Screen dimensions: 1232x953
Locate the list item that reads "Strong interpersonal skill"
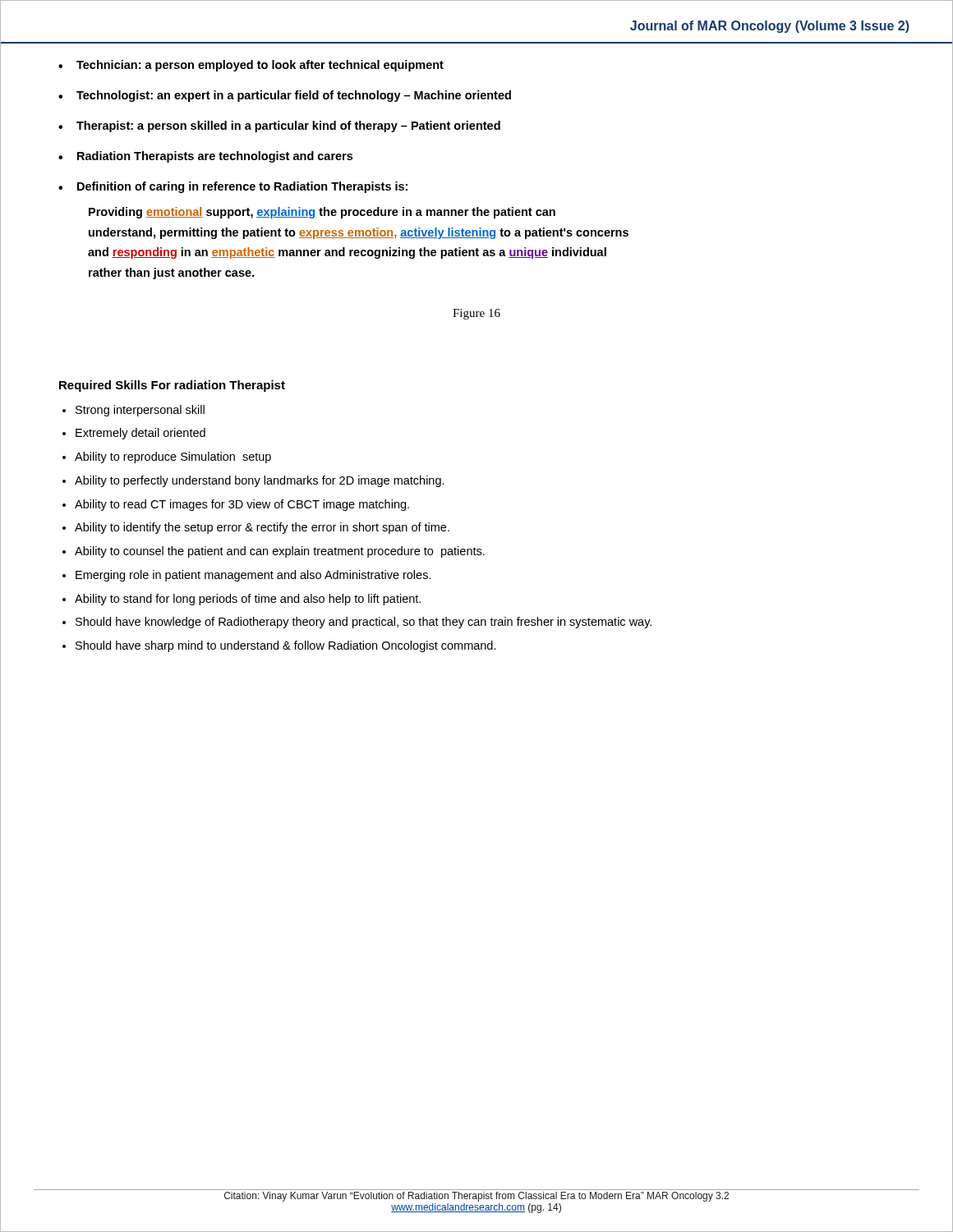pos(140,409)
